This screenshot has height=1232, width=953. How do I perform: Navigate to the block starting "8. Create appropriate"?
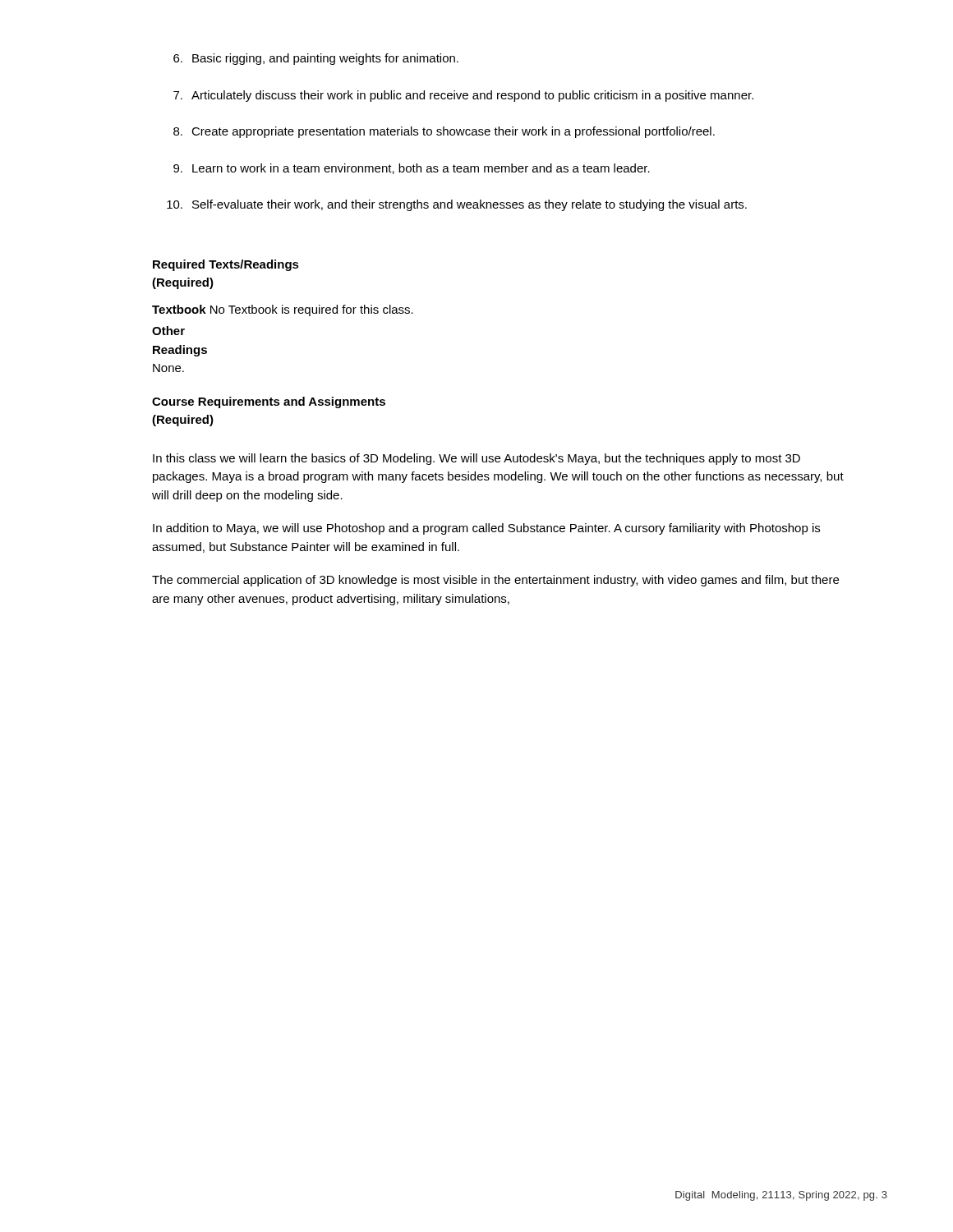(503, 132)
